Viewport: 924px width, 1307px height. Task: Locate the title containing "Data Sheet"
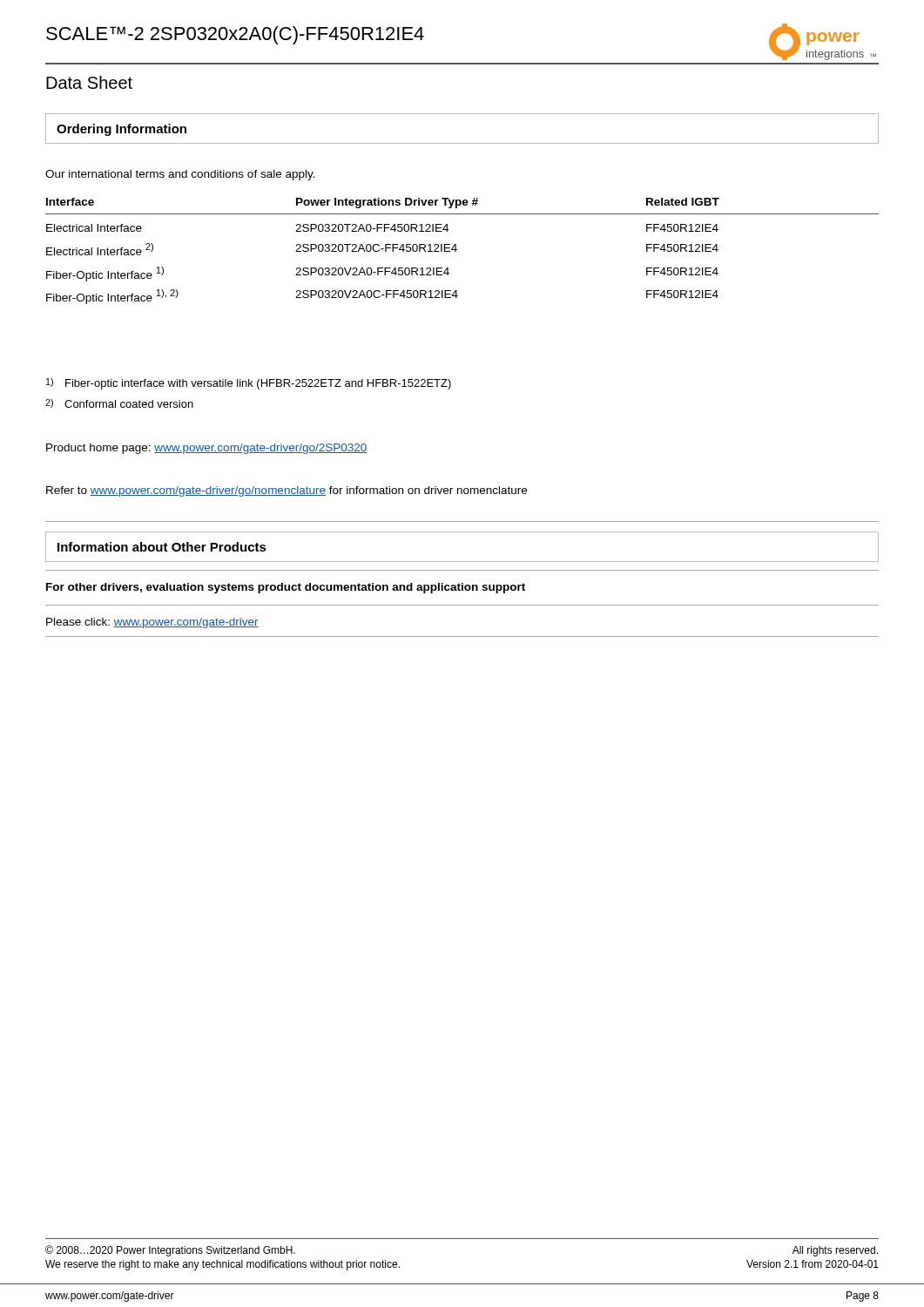(89, 83)
